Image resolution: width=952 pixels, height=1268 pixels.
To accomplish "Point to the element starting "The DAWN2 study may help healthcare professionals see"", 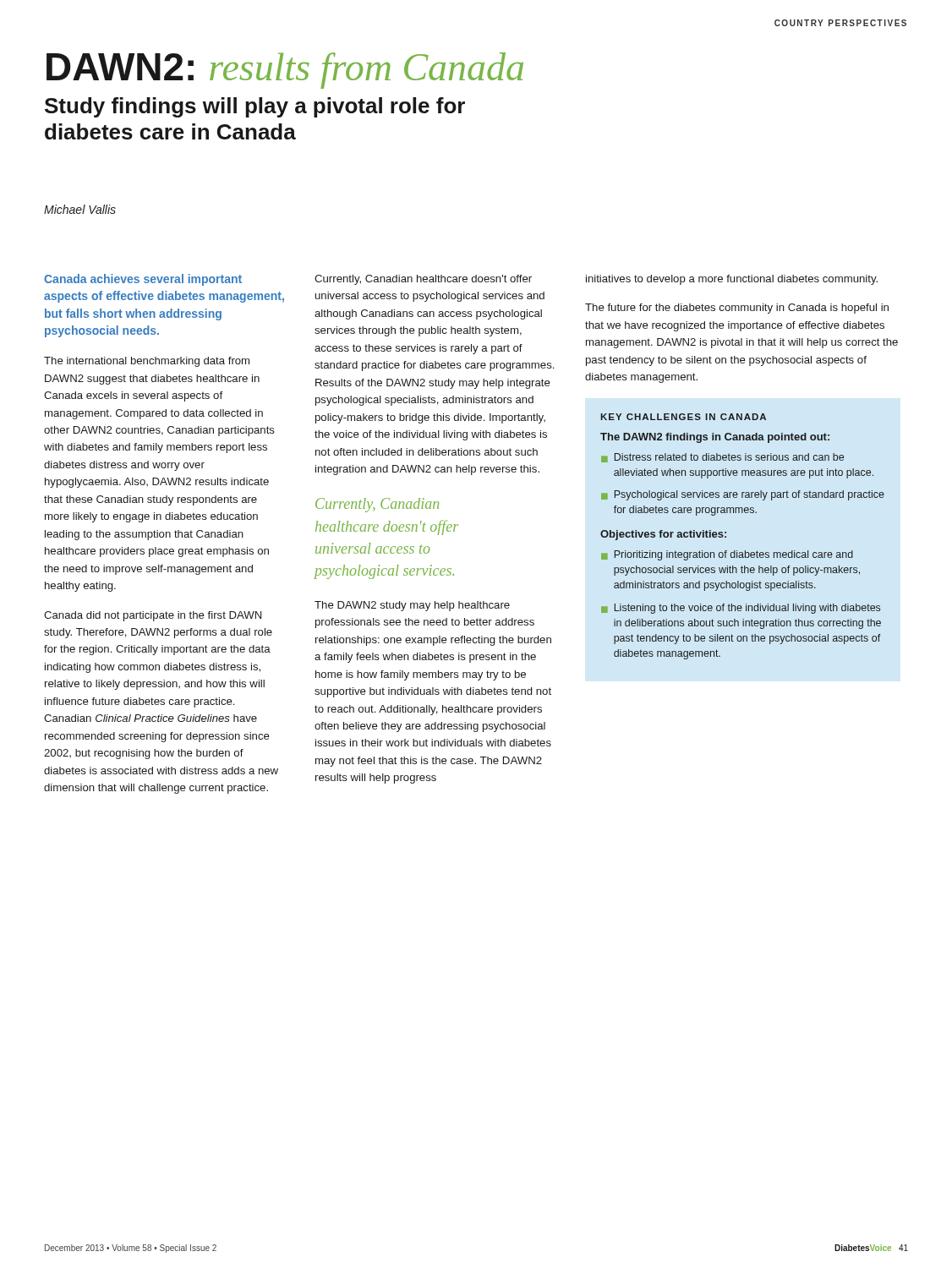I will tap(433, 691).
